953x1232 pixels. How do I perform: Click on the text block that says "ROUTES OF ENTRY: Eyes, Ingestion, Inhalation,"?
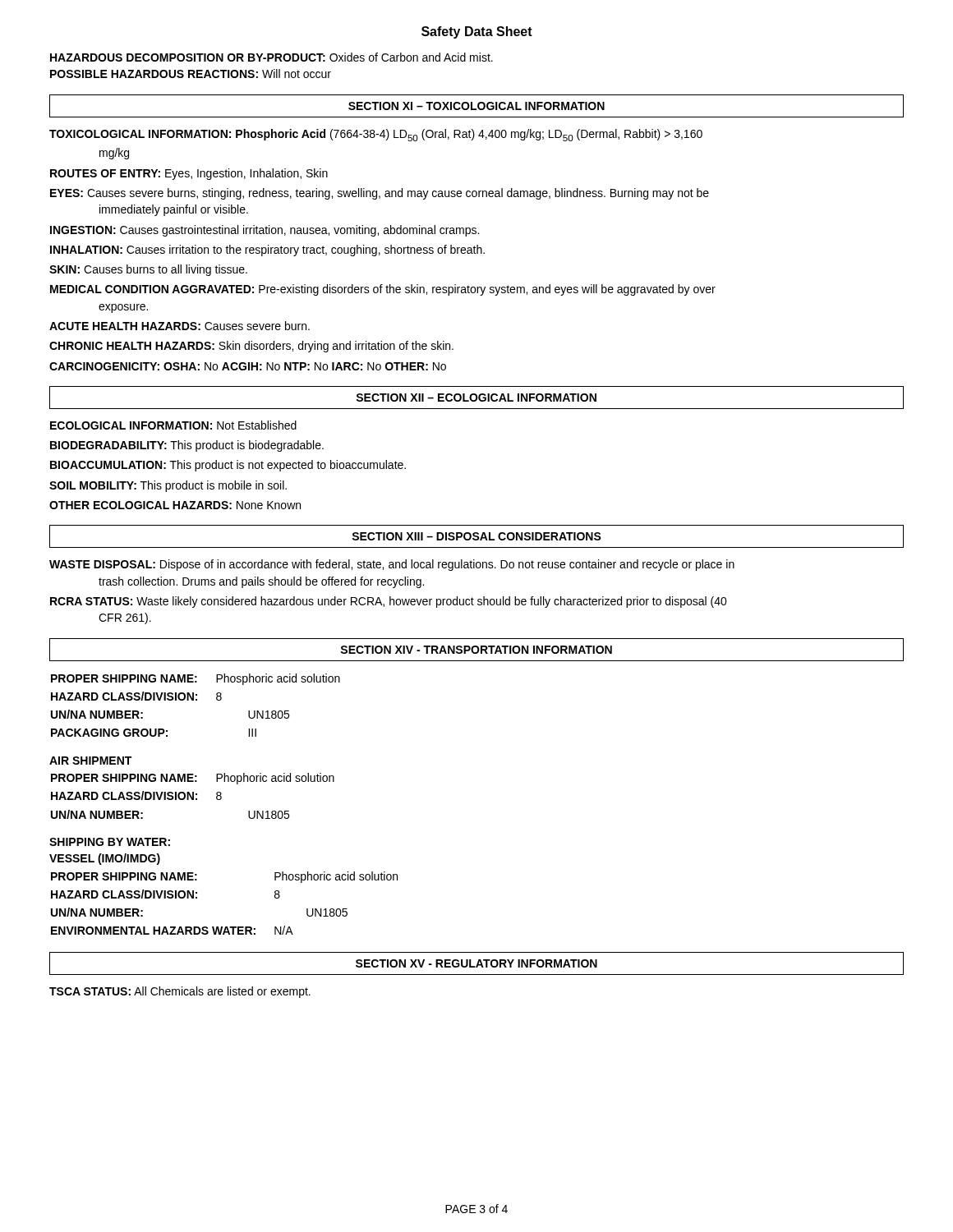pyautogui.click(x=189, y=173)
